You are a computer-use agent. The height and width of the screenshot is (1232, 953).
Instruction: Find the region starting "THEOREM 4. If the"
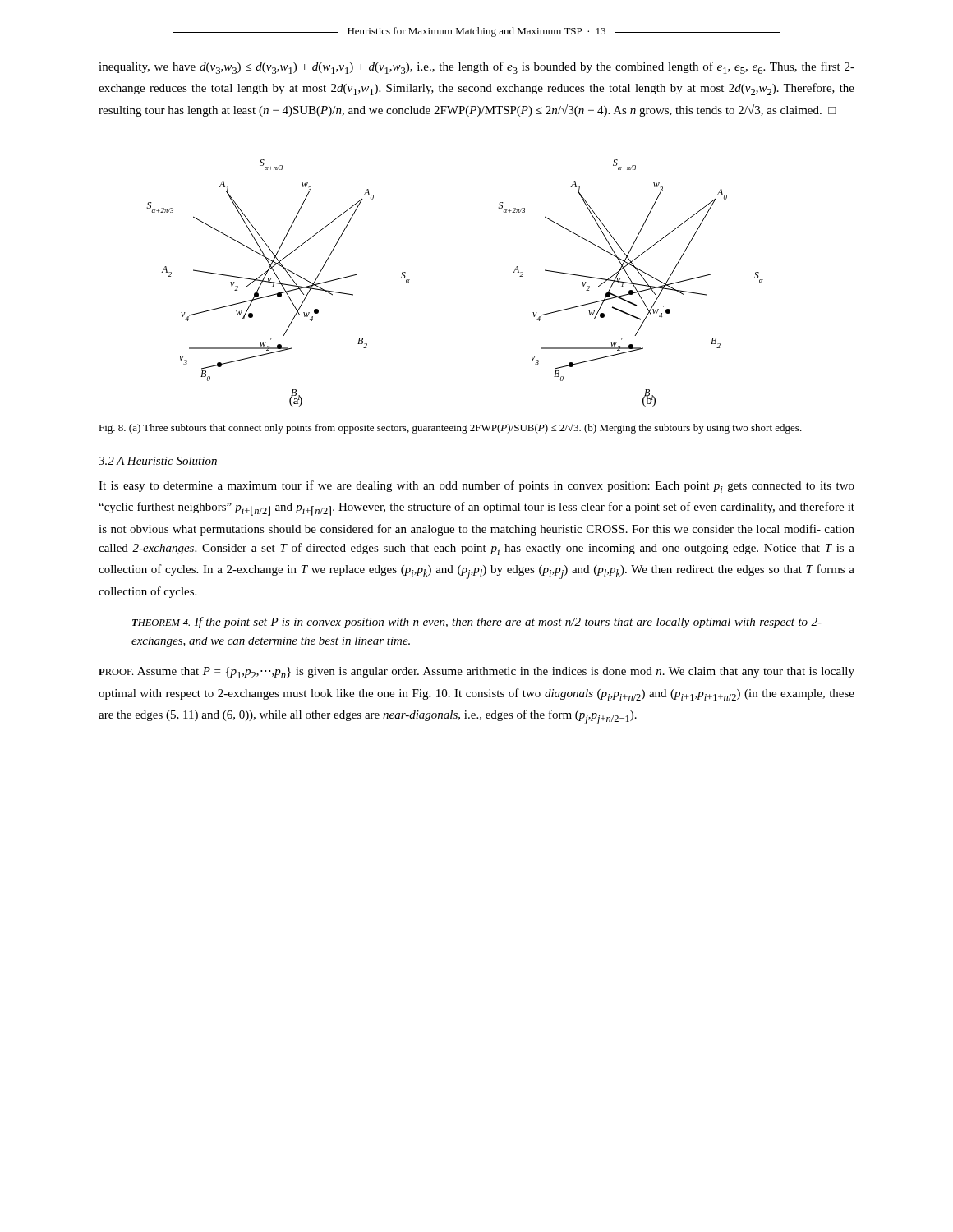pos(476,632)
